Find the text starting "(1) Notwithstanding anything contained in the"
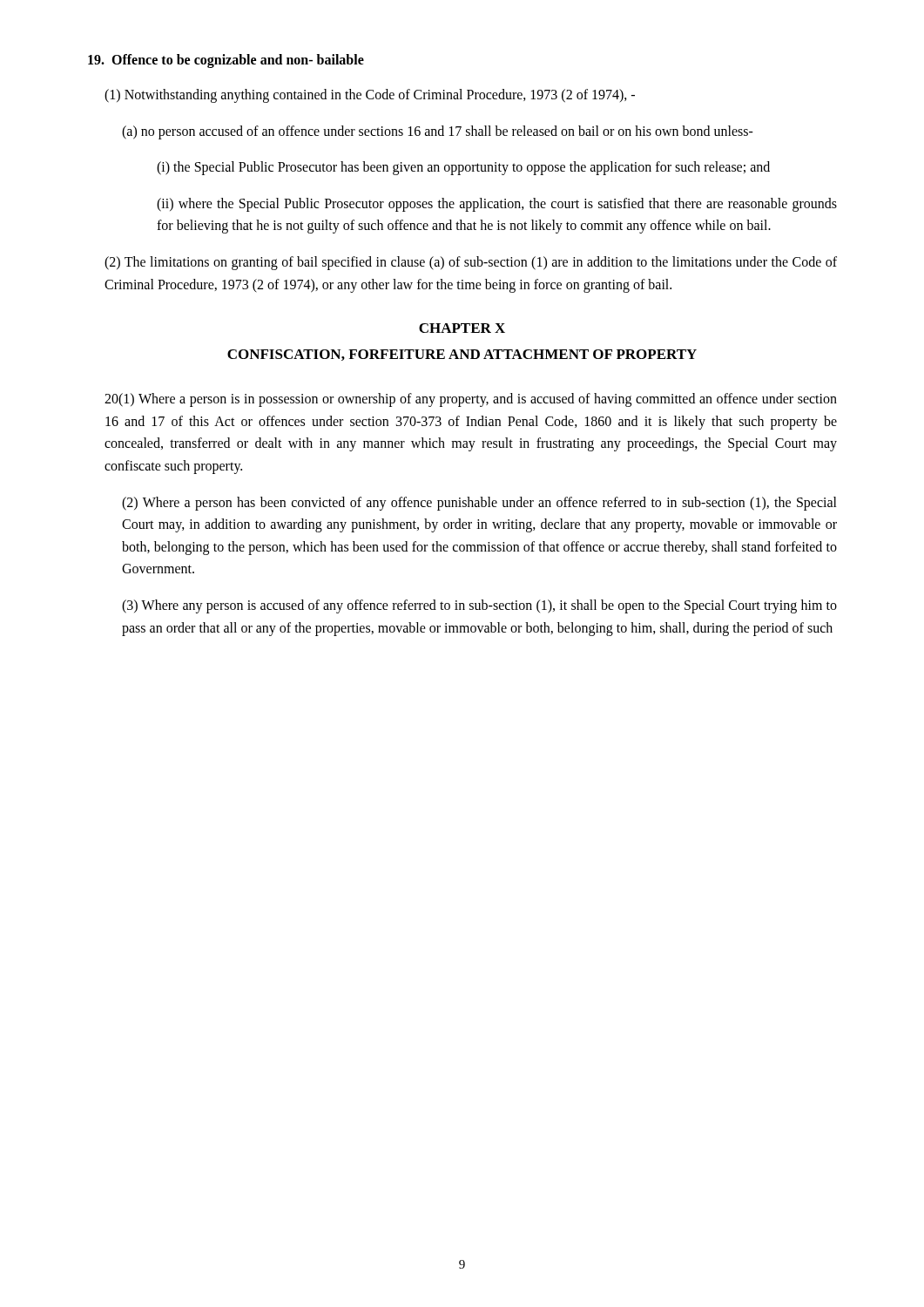This screenshot has width=924, height=1307. coord(370,95)
